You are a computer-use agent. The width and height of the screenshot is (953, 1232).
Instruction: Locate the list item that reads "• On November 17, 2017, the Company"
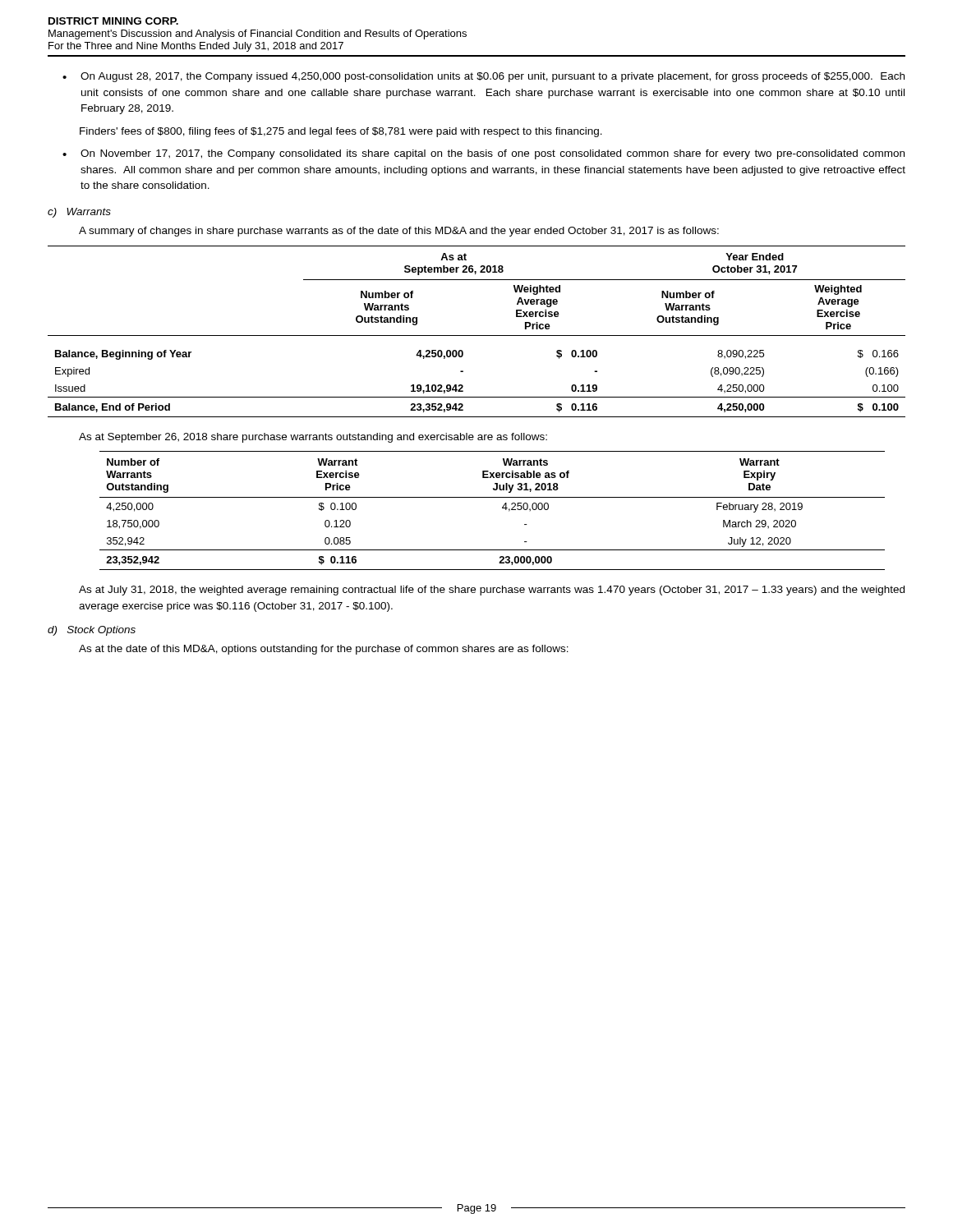coord(484,170)
